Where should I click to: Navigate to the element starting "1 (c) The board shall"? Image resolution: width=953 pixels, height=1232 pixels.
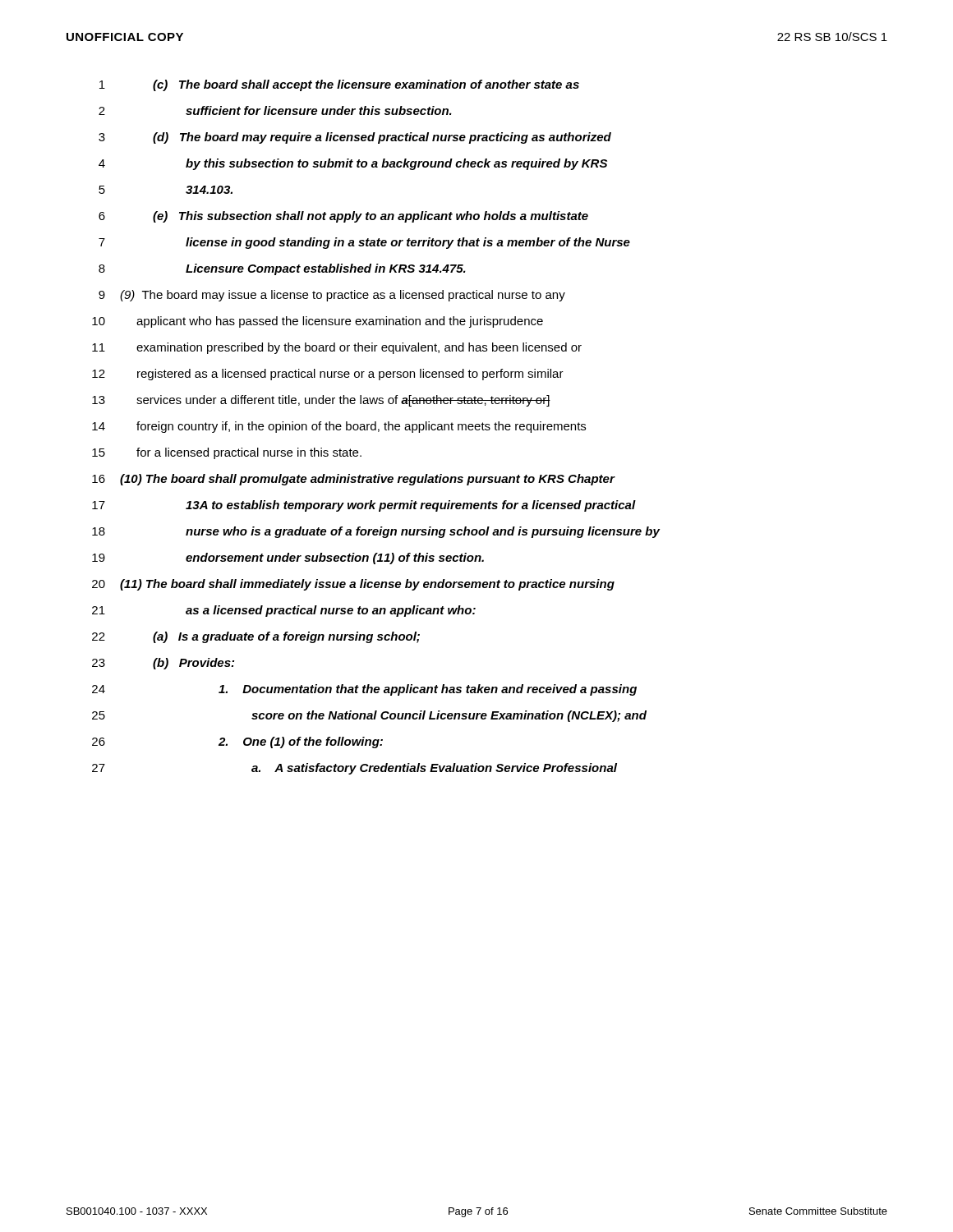pyautogui.click(x=476, y=84)
